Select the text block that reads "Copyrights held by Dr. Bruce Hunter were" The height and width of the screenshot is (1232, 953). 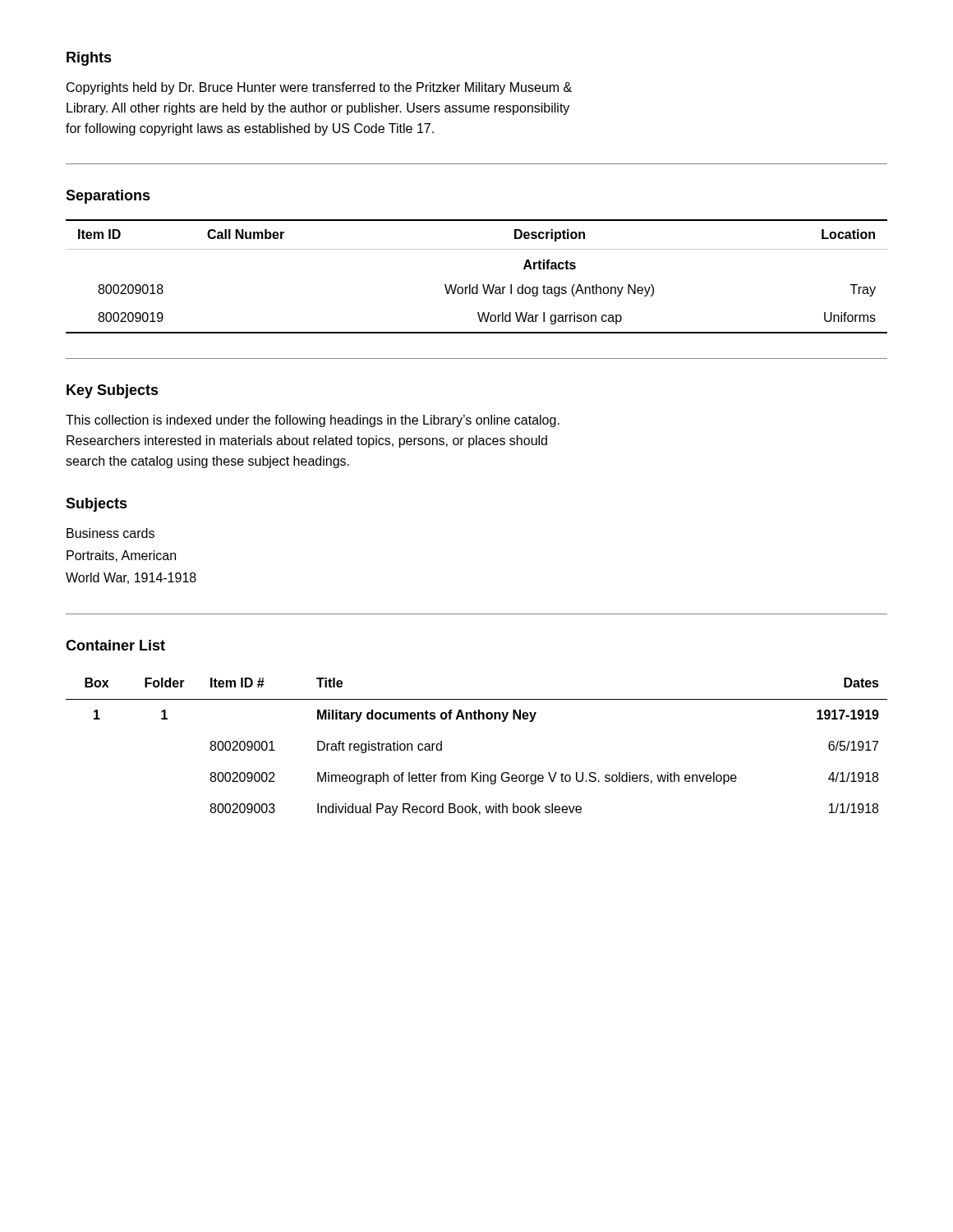[319, 108]
